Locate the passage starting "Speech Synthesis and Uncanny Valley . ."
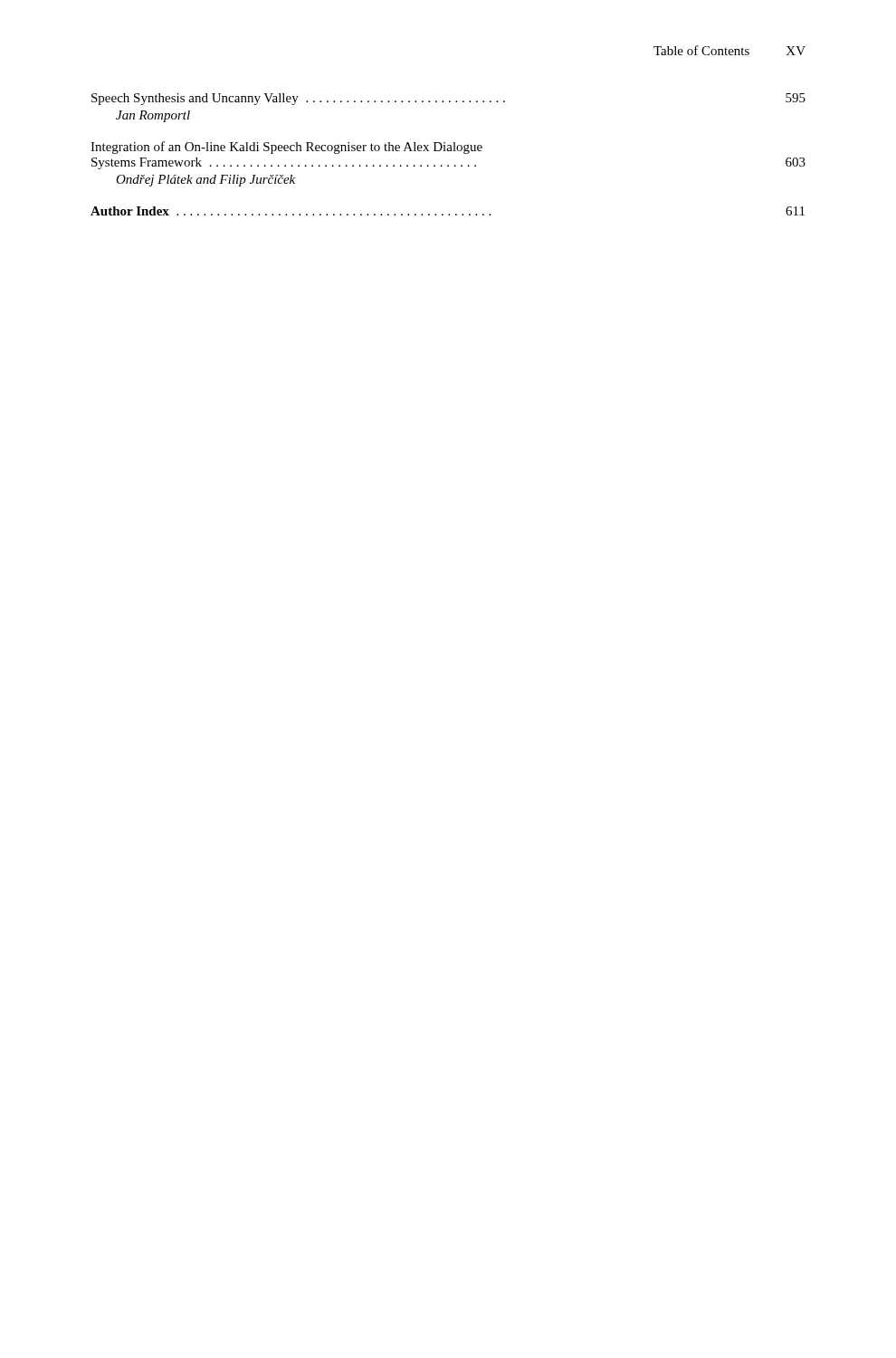The width and height of the screenshot is (896, 1358). click(x=448, y=107)
